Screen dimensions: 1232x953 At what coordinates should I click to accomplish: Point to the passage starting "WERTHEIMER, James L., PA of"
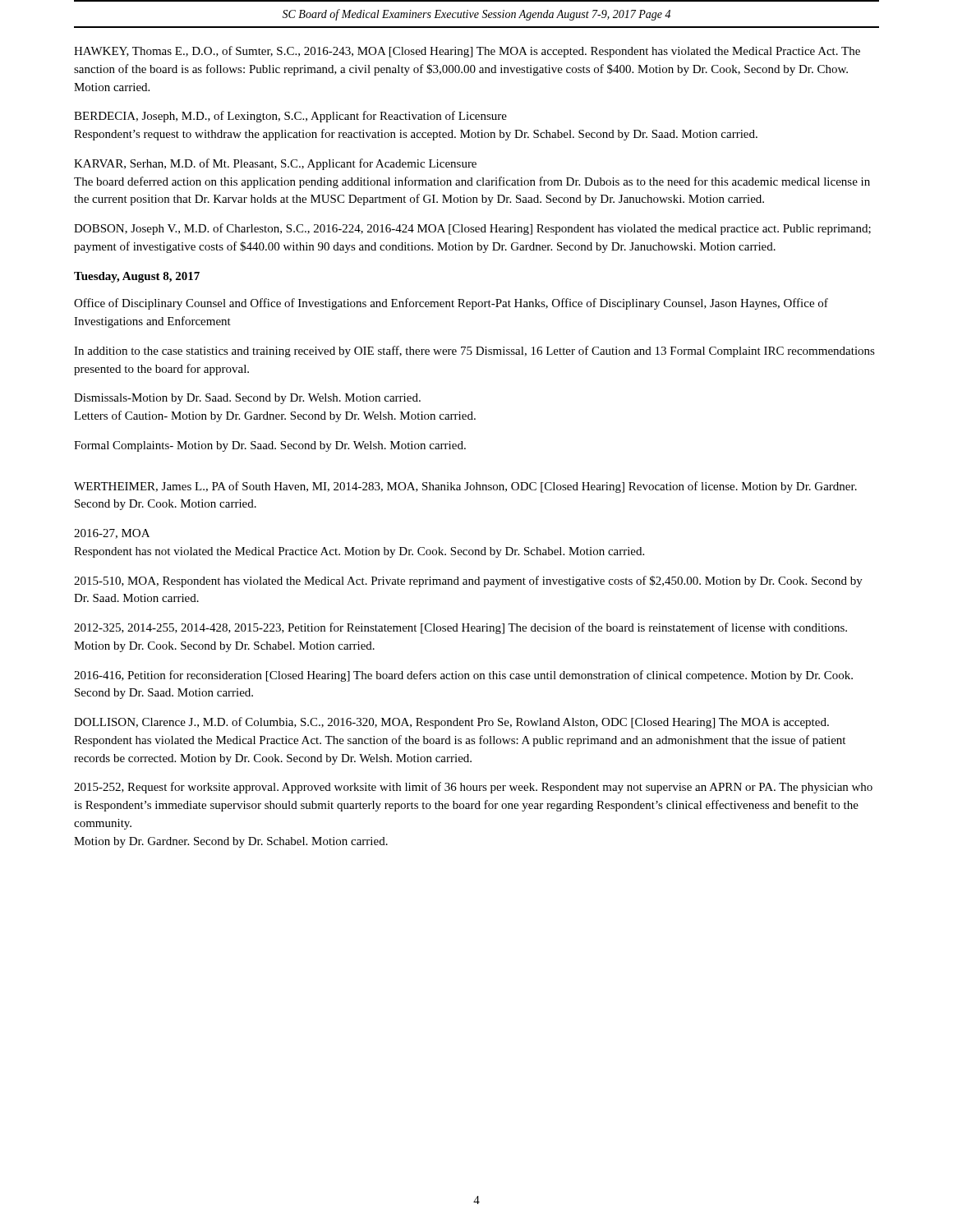click(466, 495)
